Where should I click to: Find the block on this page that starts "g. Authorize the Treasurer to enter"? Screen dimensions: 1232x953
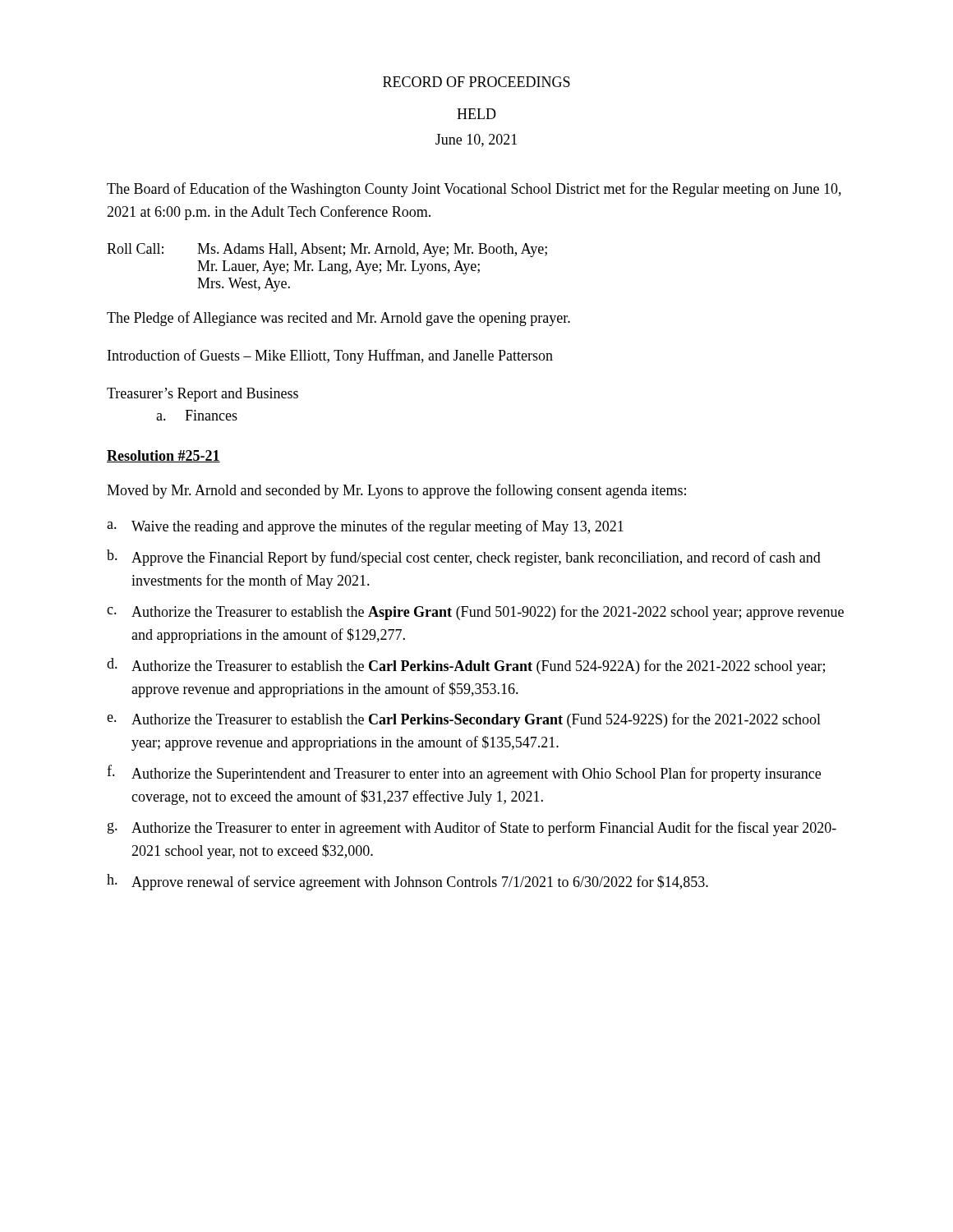pyautogui.click(x=476, y=840)
